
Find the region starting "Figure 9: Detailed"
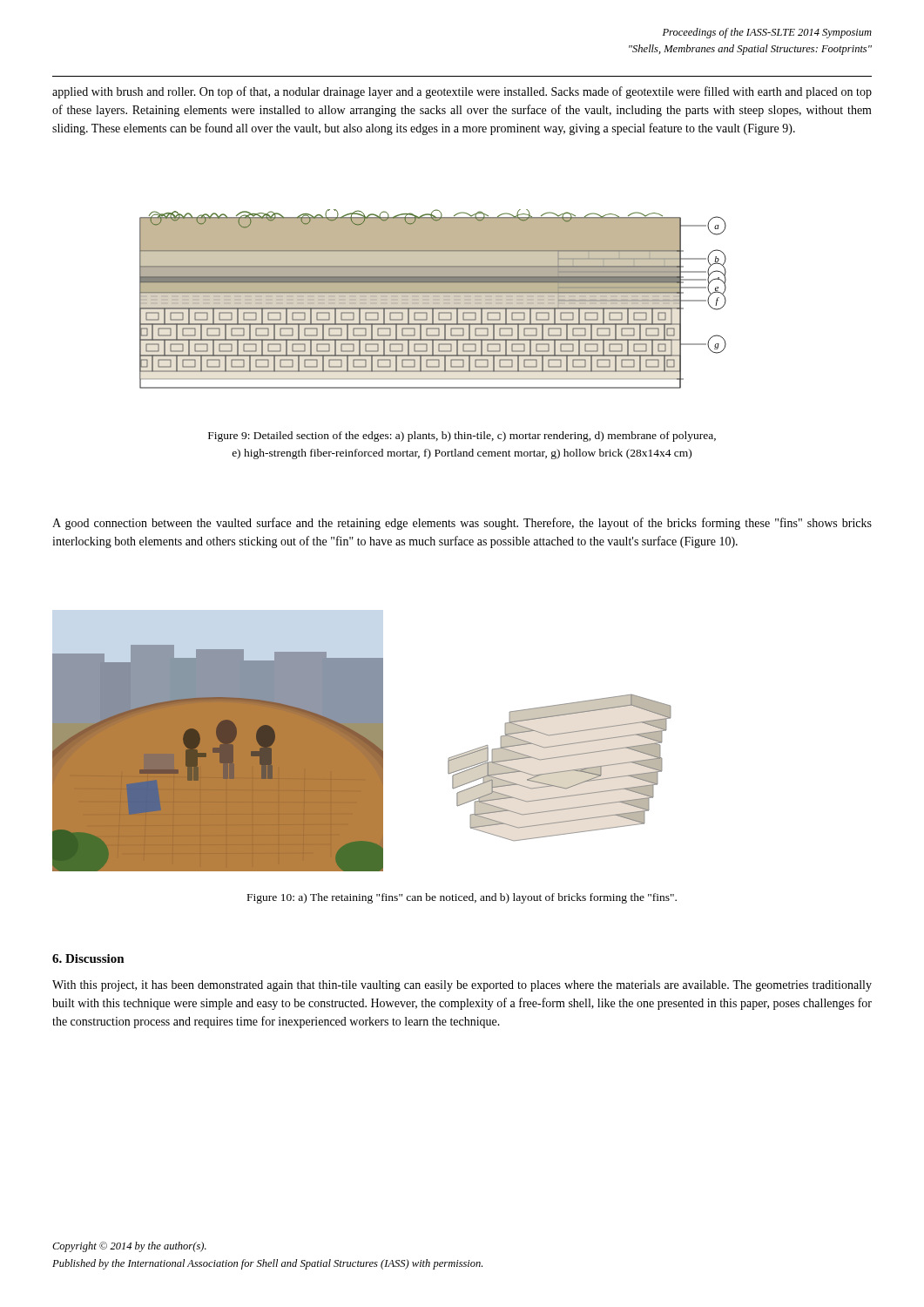(x=462, y=444)
